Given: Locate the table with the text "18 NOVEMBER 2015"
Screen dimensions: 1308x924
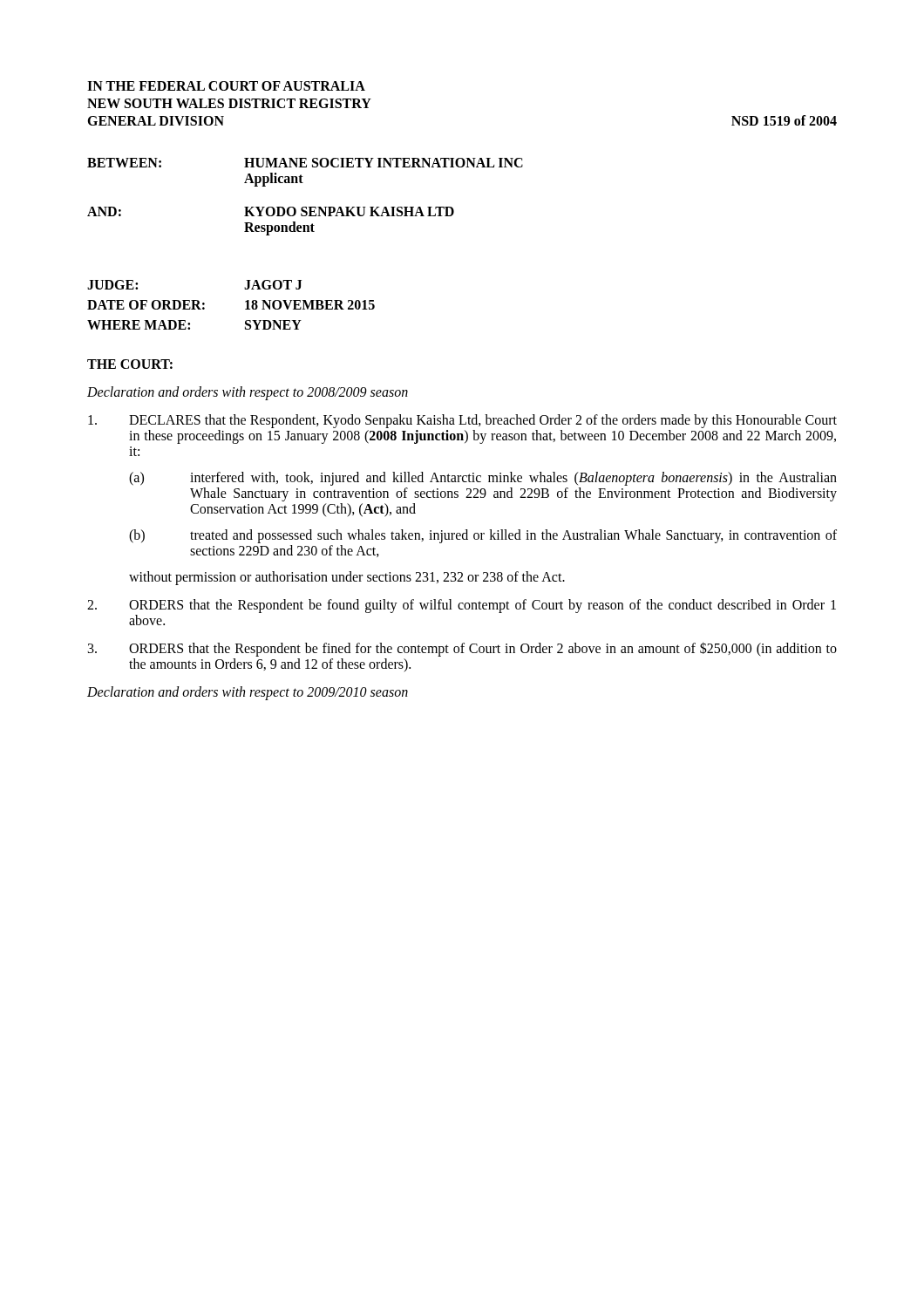Looking at the screenshot, I should pos(462,307).
